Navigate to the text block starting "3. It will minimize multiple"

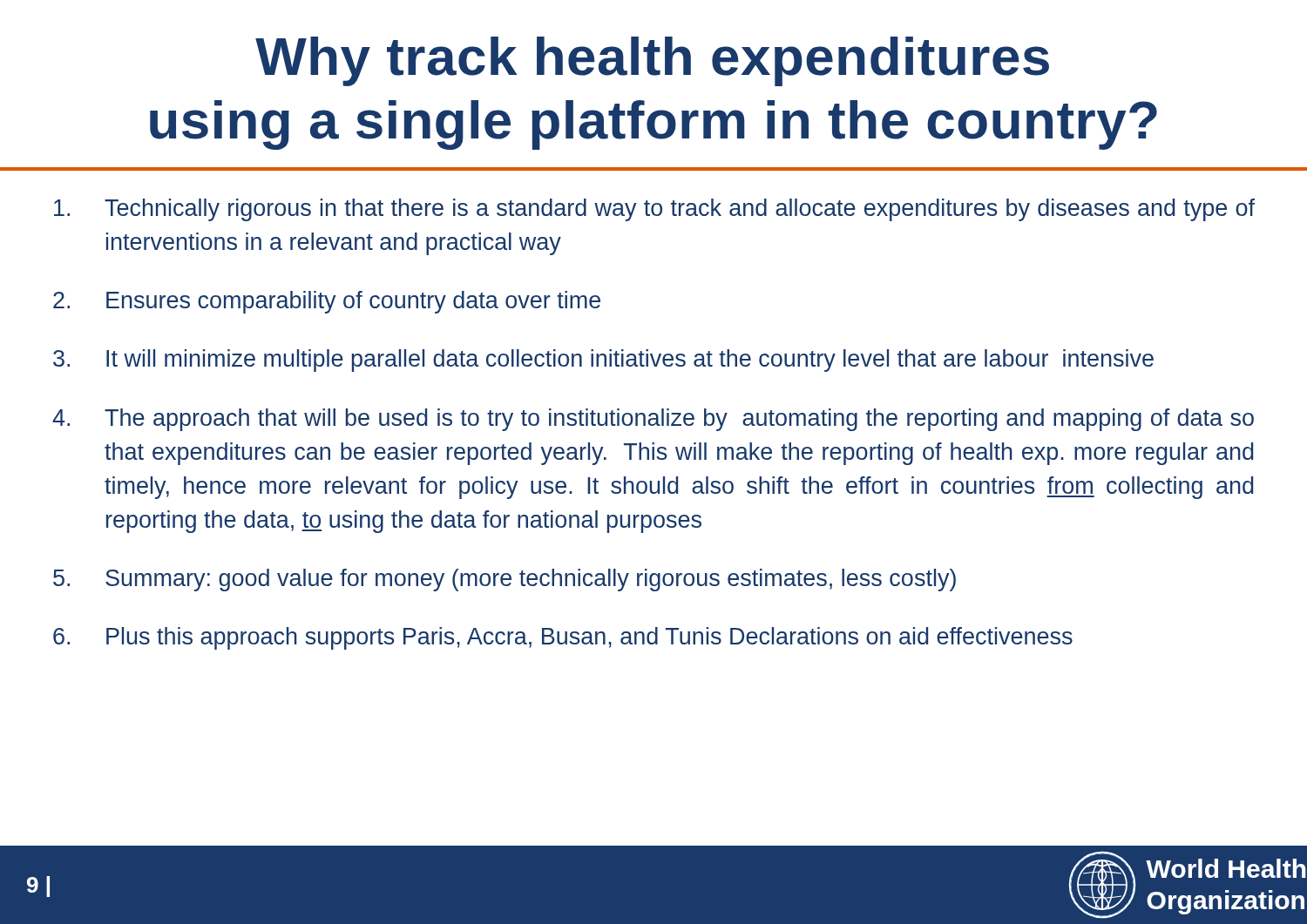click(x=654, y=360)
